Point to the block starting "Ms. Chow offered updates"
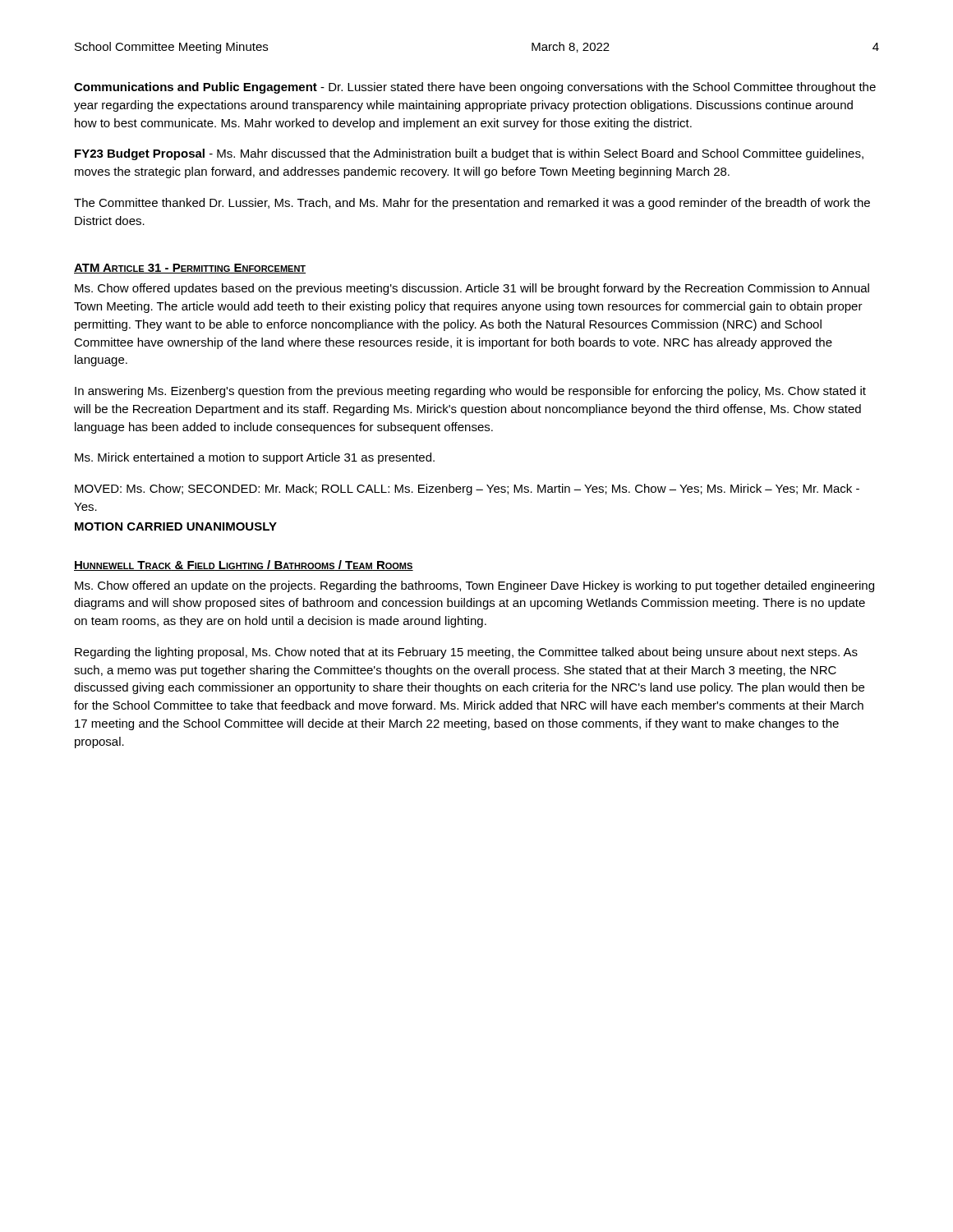This screenshot has width=953, height=1232. (472, 324)
